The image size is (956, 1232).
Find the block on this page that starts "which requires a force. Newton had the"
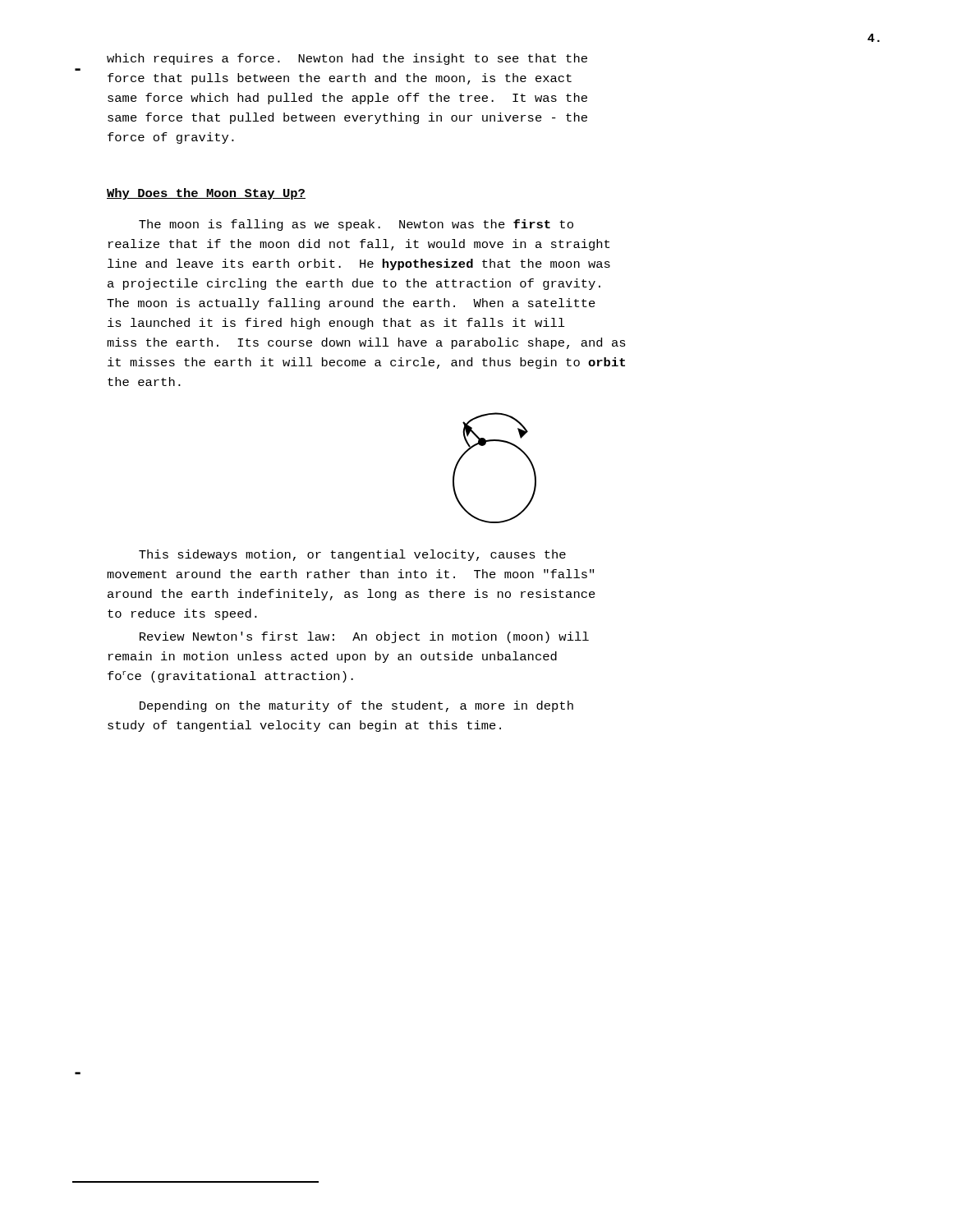coord(494,99)
